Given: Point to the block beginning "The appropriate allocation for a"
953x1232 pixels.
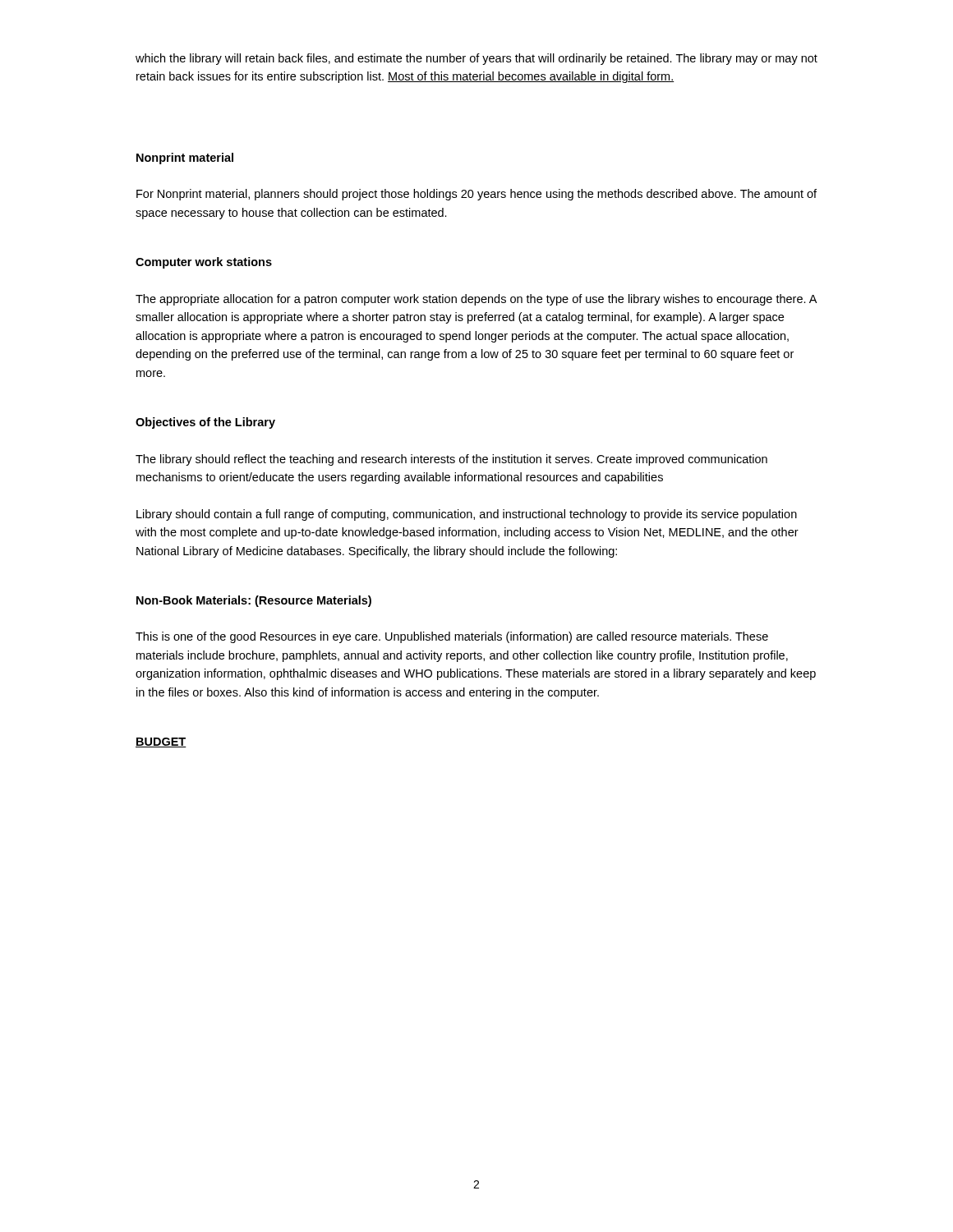Looking at the screenshot, I should pos(476,336).
